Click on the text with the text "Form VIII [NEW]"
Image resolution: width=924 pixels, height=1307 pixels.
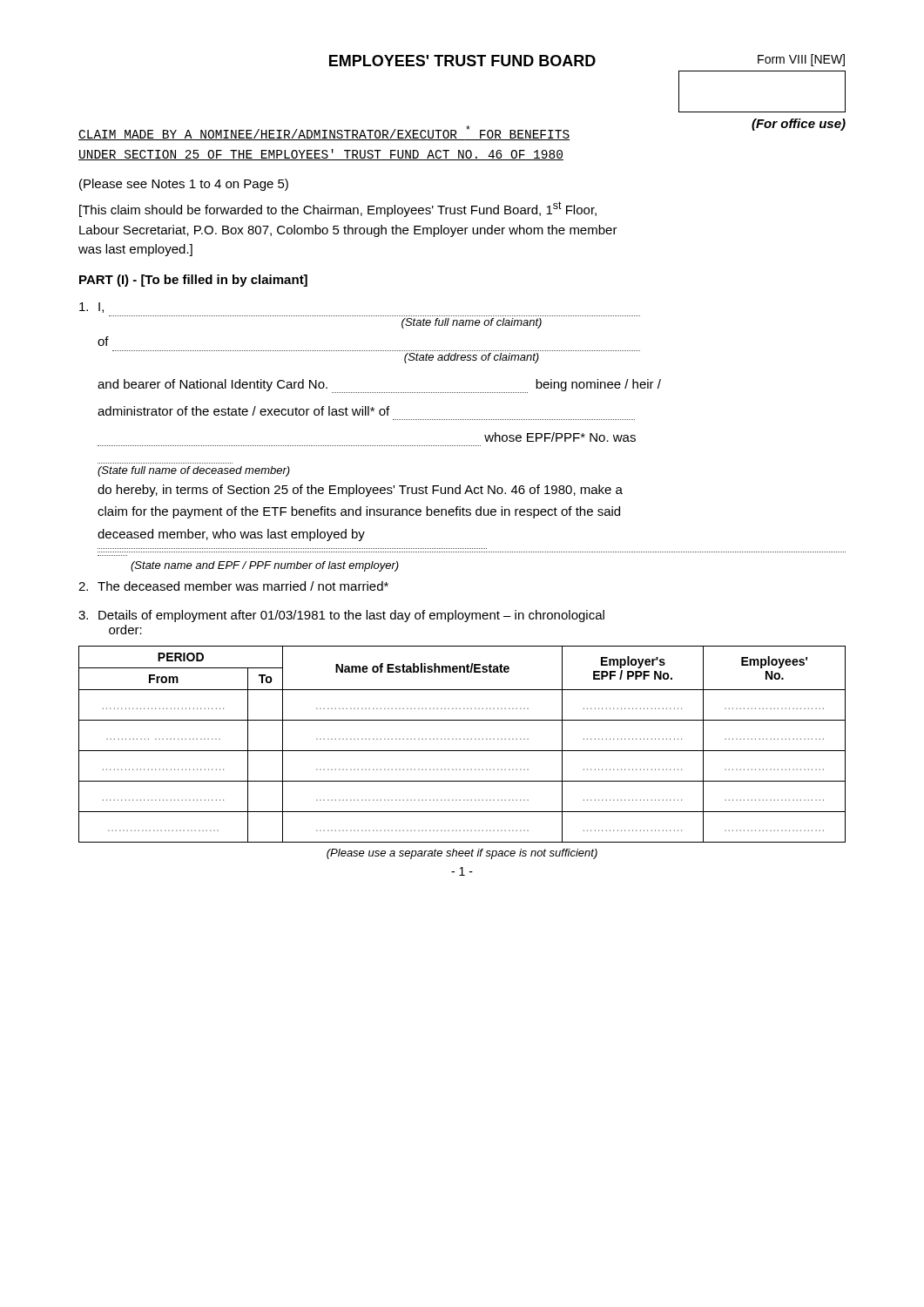click(801, 59)
